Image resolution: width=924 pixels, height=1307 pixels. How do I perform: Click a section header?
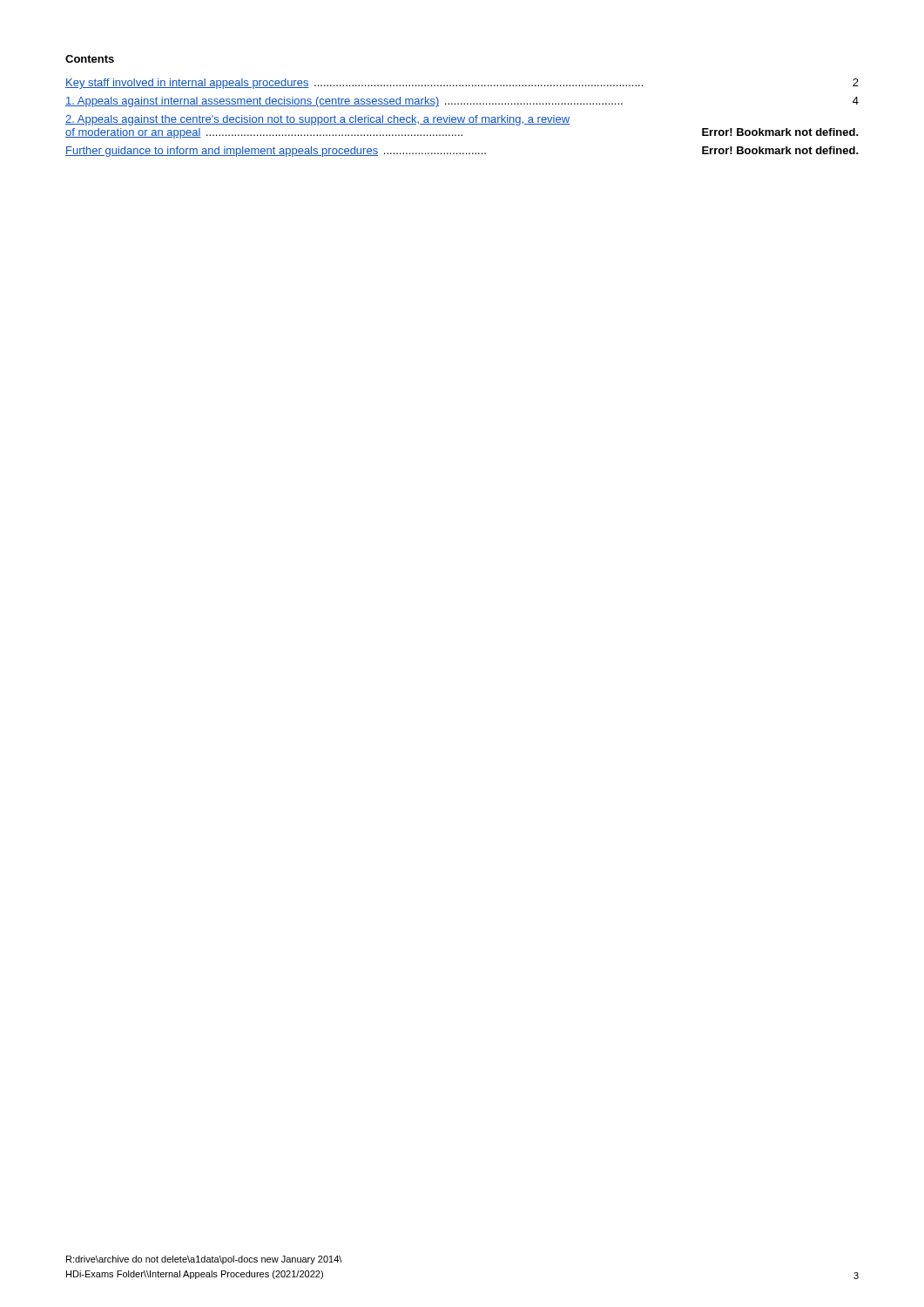(90, 59)
